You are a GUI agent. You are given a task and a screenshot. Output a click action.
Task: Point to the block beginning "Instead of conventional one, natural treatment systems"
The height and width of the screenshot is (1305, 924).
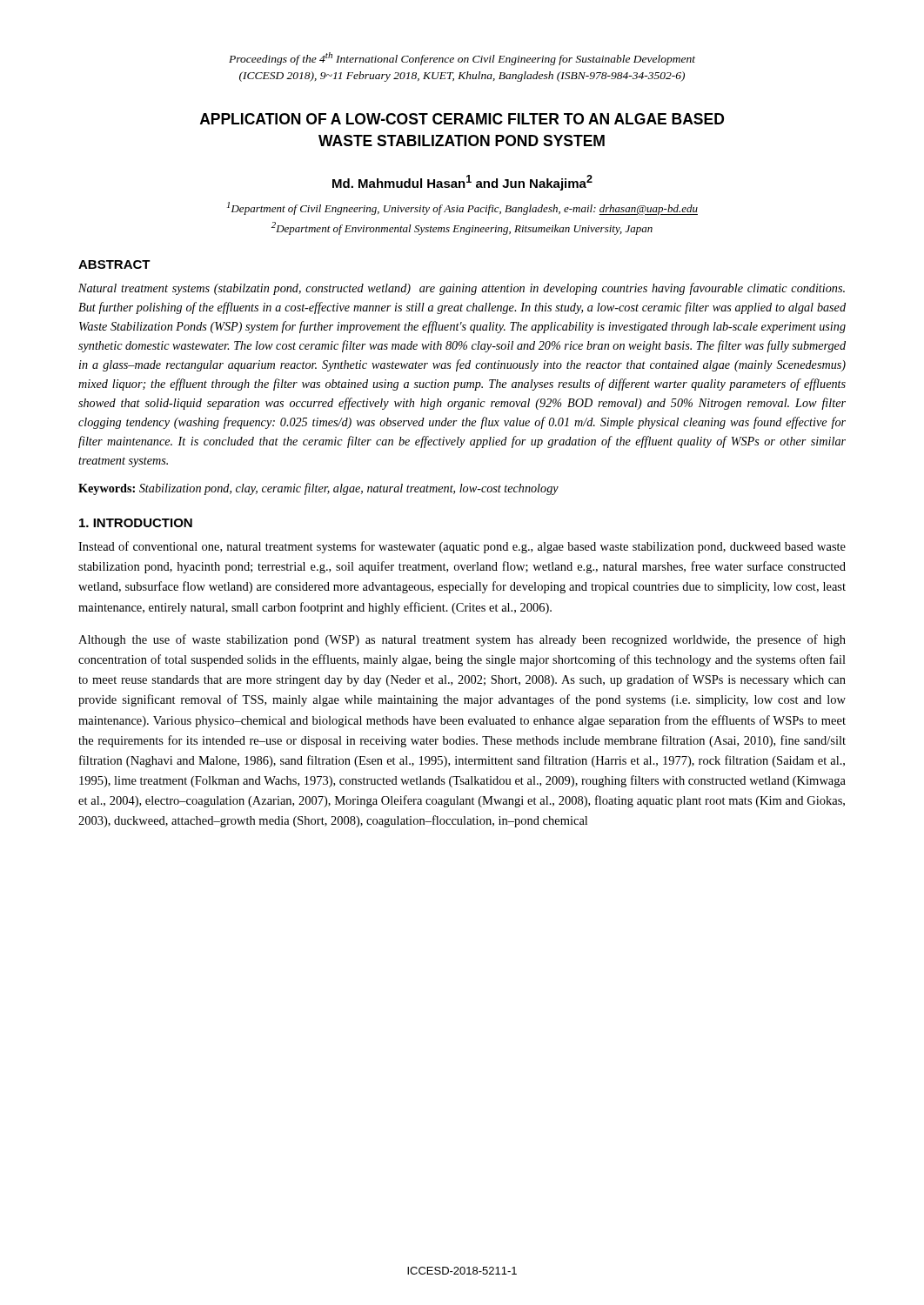(462, 577)
